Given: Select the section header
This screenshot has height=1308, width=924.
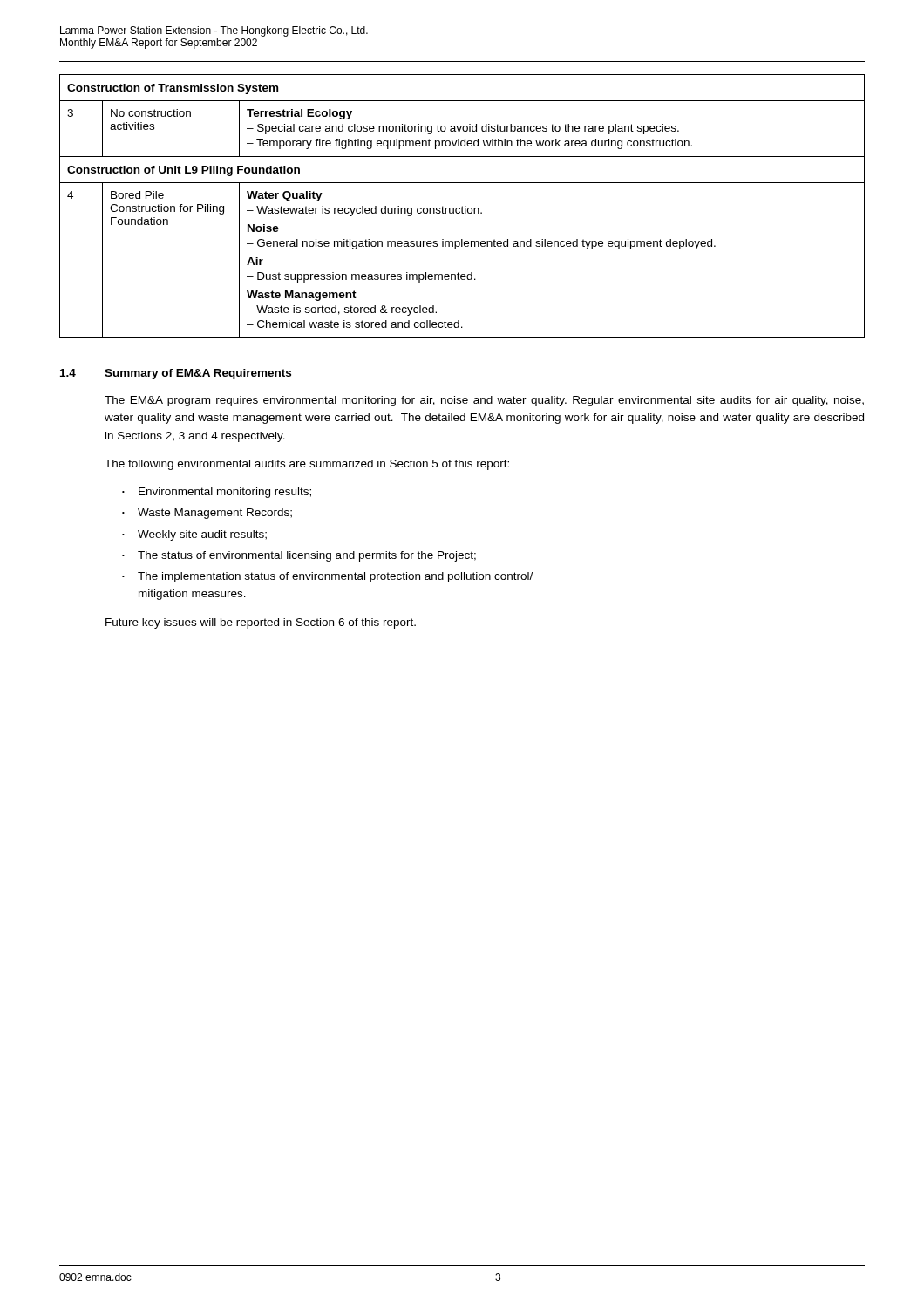Looking at the screenshot, I should click(x=176, y=373).
